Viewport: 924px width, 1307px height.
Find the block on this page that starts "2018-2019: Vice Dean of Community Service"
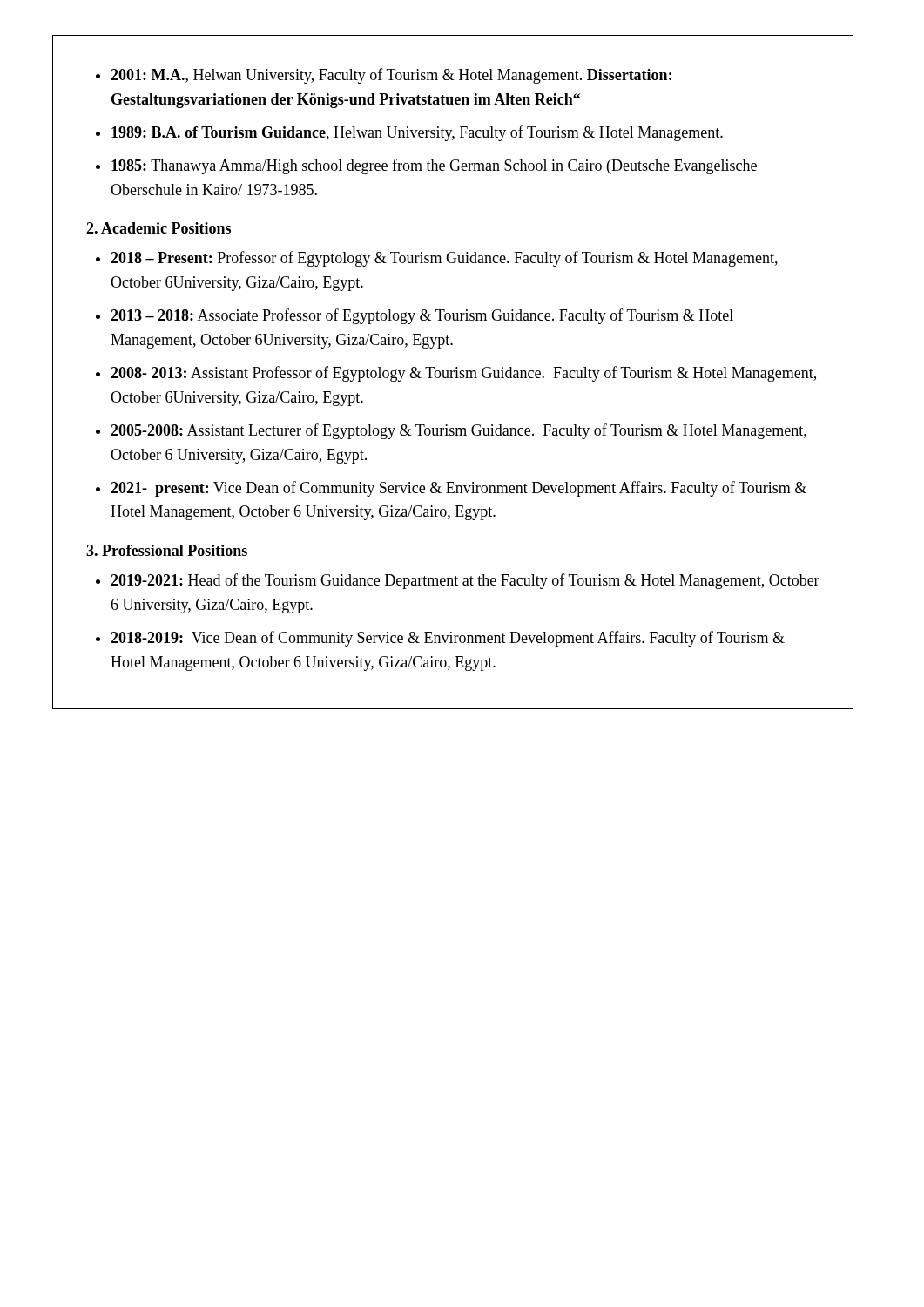[x=465, y=651]
